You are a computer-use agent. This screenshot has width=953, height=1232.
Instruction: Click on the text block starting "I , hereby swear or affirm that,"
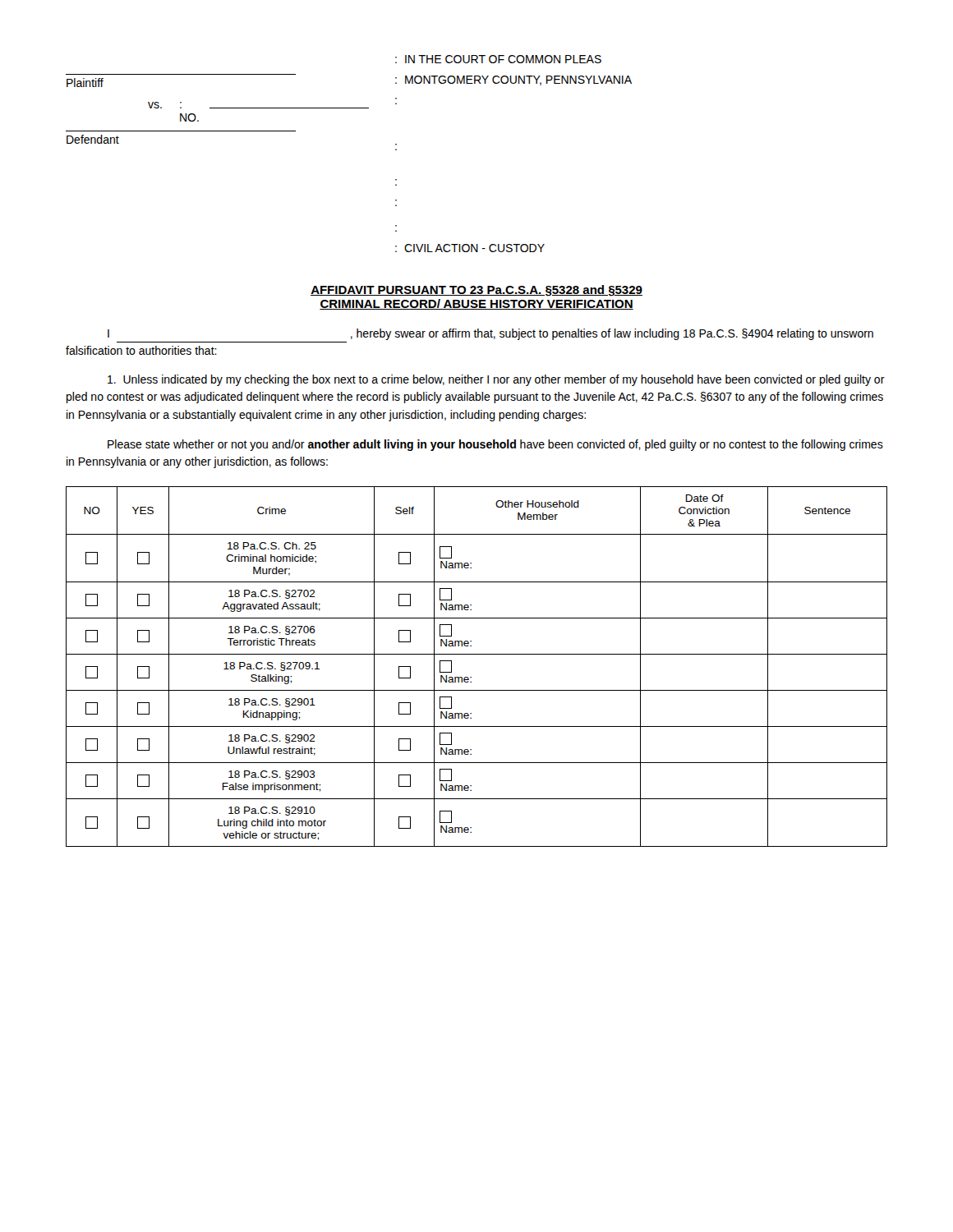point(470,342)
